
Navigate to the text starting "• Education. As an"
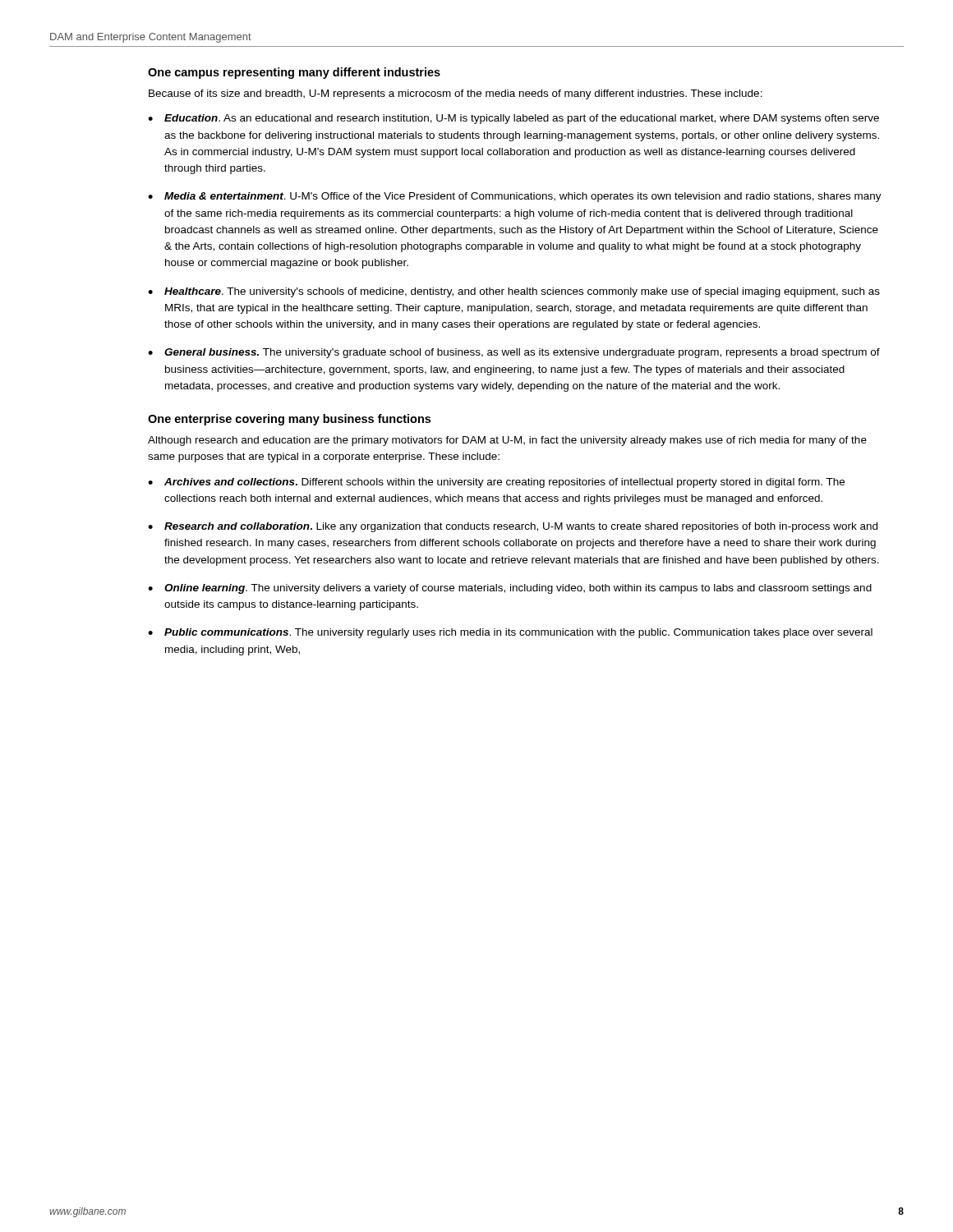pos(518,144)
